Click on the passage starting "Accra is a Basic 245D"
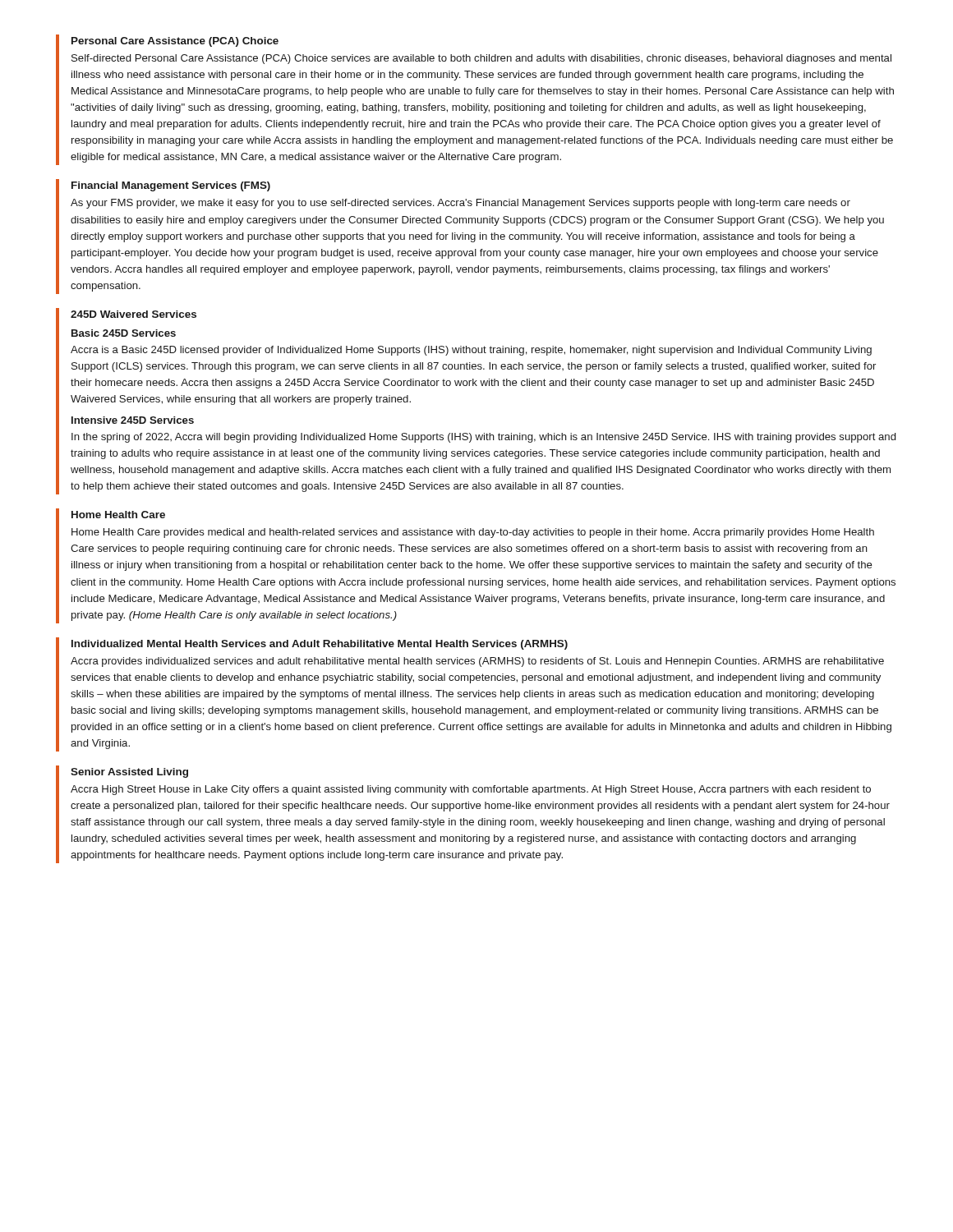953x1232 pixels. pos(484,374)
